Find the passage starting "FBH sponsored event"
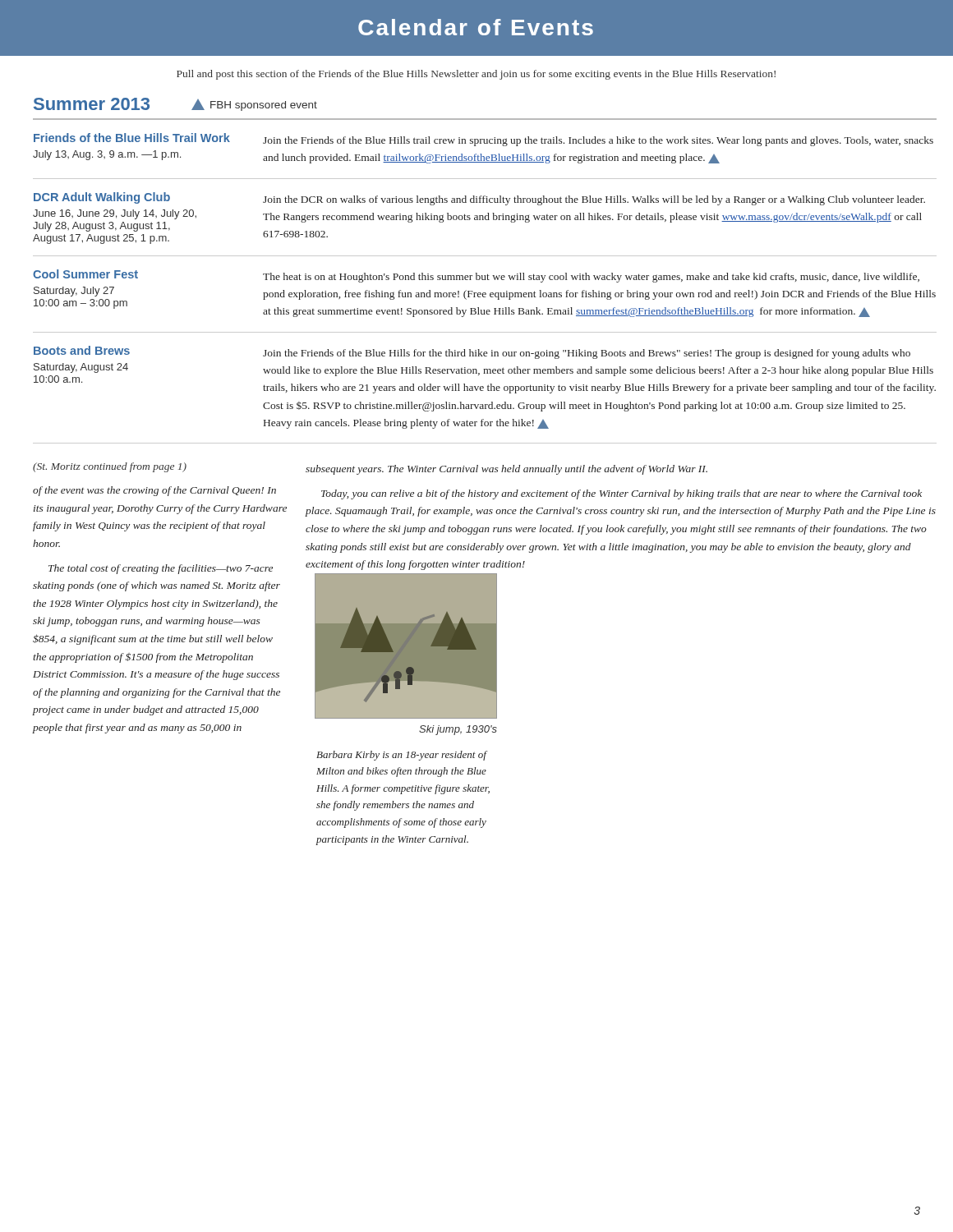 (254, 104)
